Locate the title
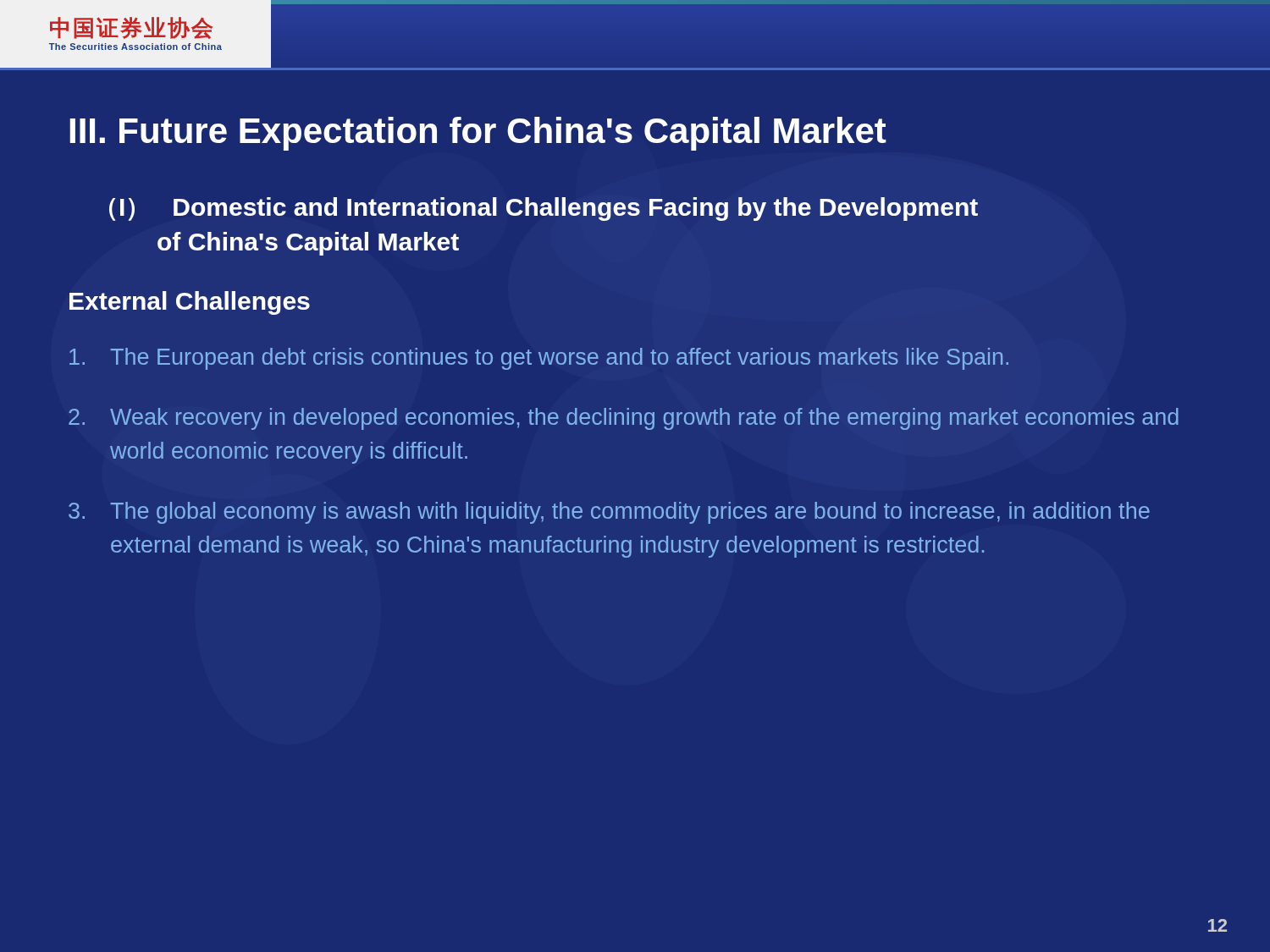Image resolution: width=1270 pixels, height=952 pixels. tap(477, 131)
